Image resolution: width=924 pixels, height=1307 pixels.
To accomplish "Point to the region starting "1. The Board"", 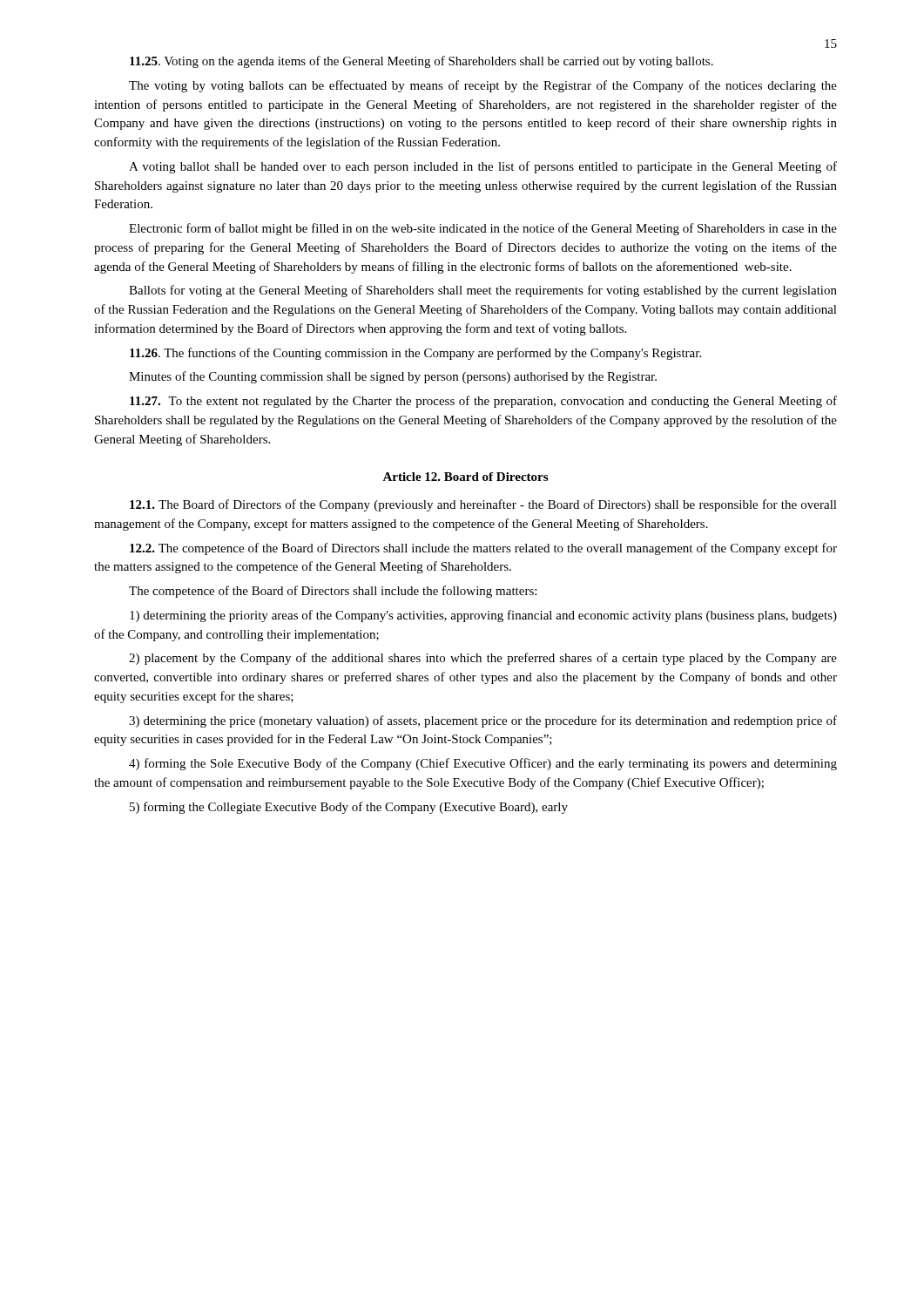I will point(465,514).
